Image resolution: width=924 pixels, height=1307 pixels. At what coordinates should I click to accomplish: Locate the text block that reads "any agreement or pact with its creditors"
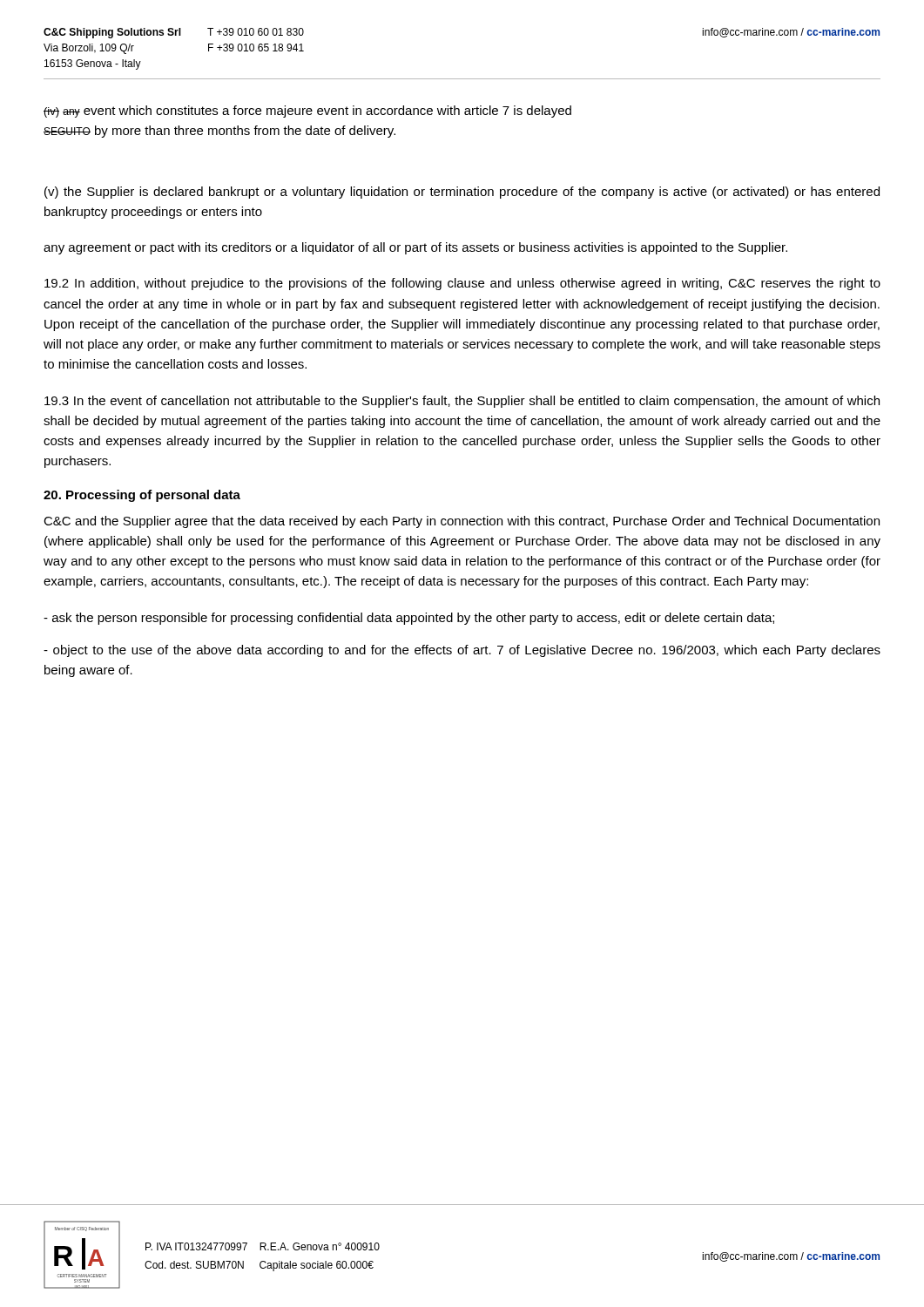(x=416, y=247)
